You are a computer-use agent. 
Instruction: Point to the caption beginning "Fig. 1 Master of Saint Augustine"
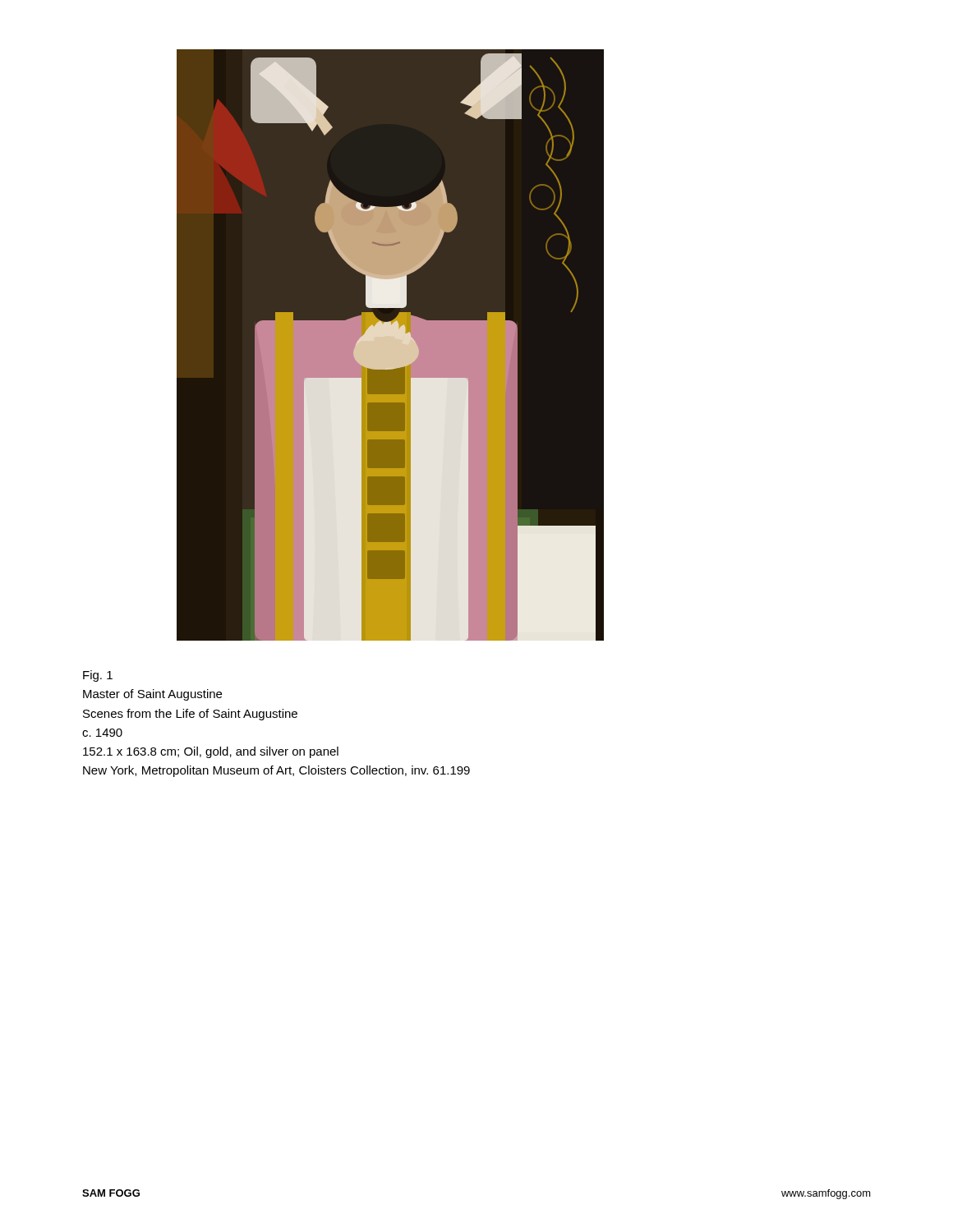(x=276, y=722)
